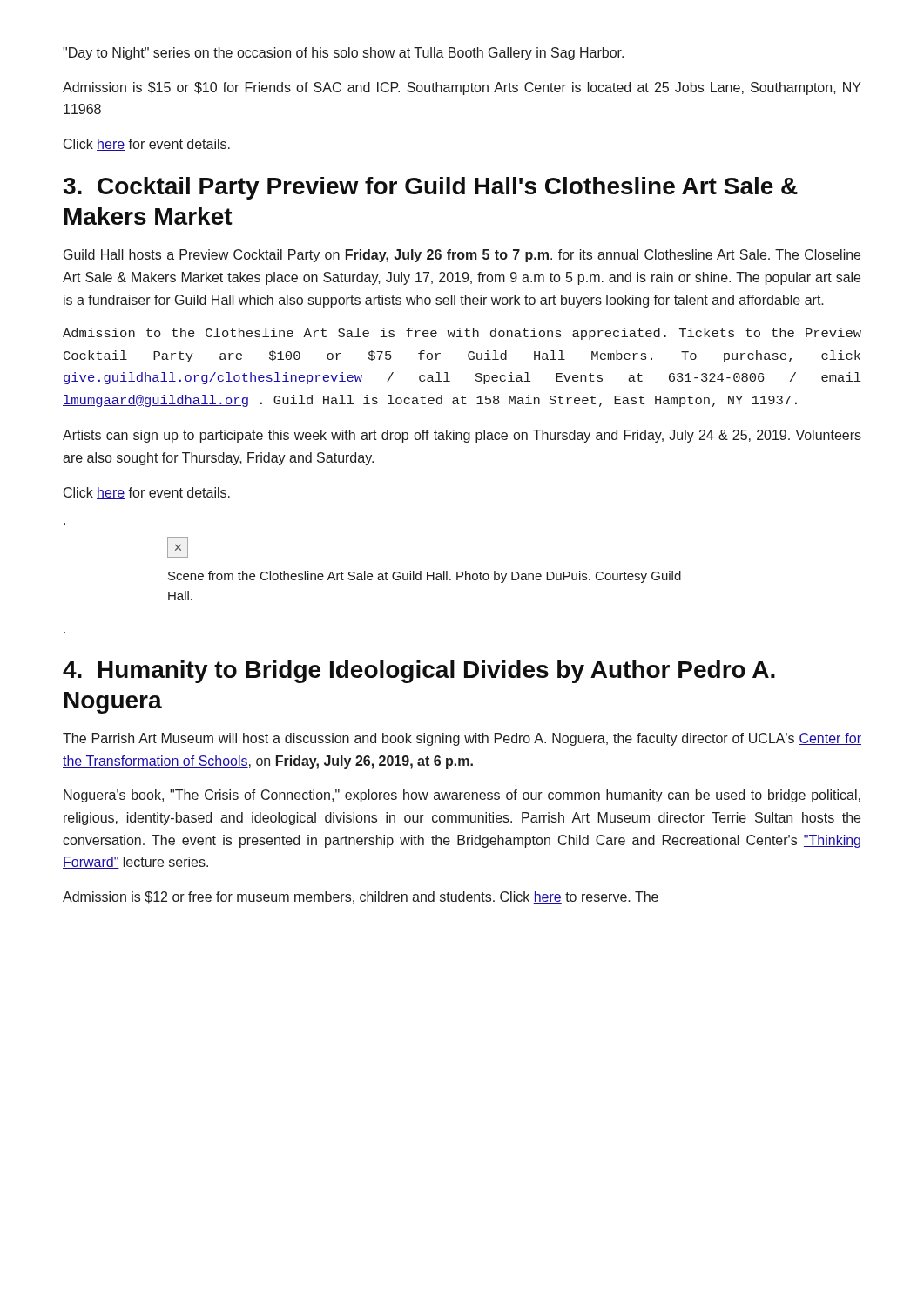Viewport: 924px width, 1307px height.
Task: Point to the region starting "Admission is $15 or $10 for Friends of"
Action: (462, 98)
